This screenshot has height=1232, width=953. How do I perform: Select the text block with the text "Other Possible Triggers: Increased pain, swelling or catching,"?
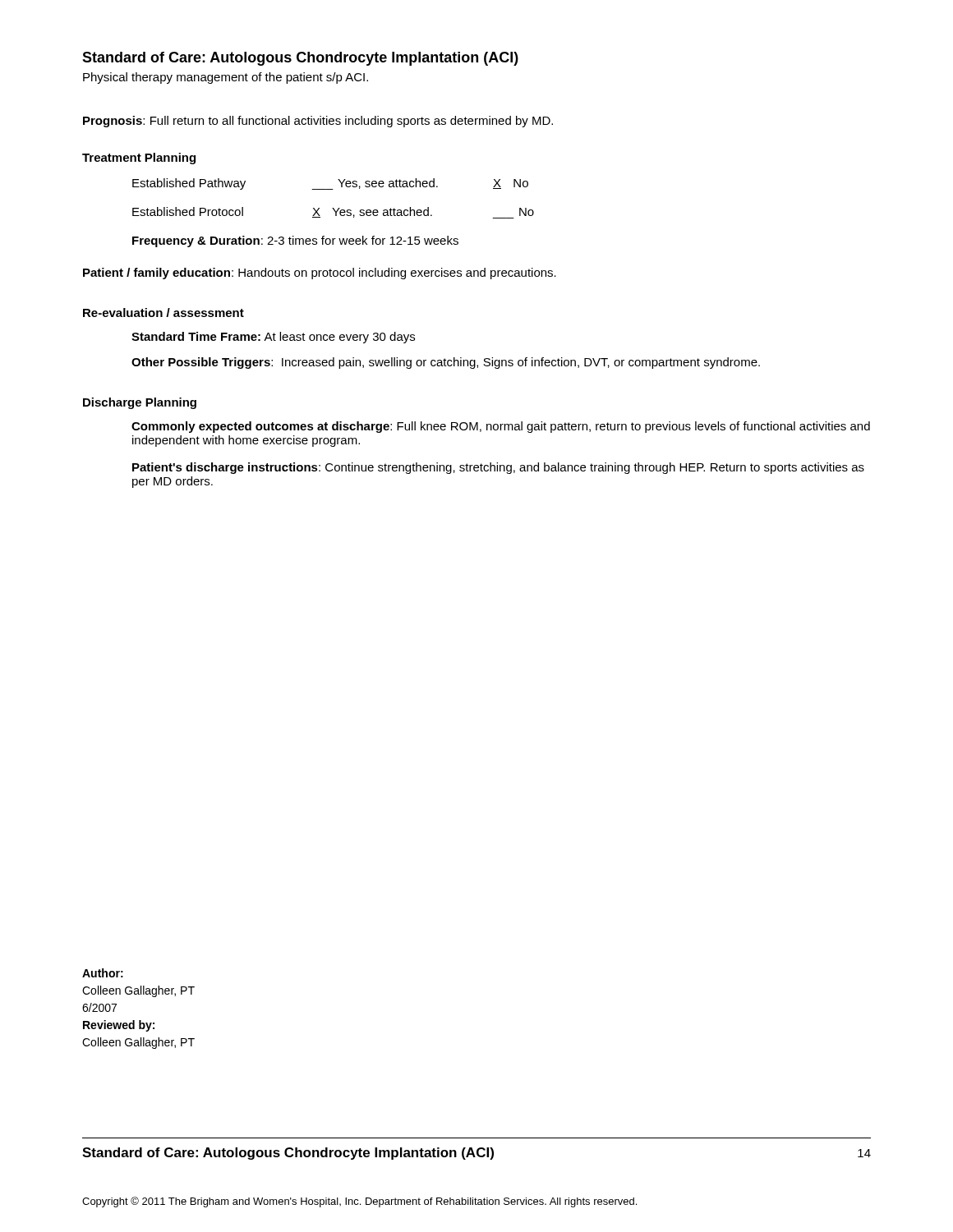[x=501, y=362]
